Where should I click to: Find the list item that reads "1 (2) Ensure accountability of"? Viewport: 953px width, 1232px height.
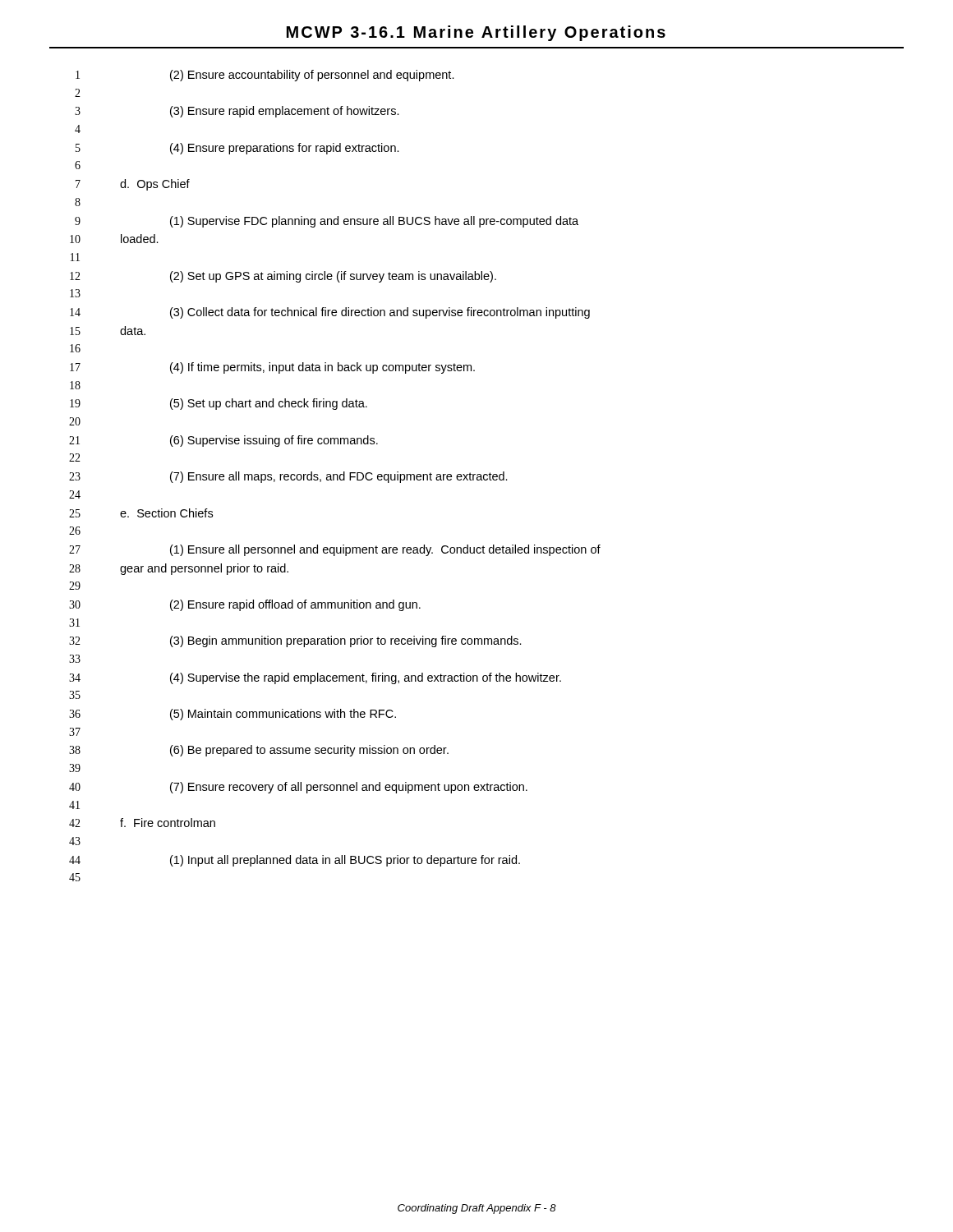[265, 76]
